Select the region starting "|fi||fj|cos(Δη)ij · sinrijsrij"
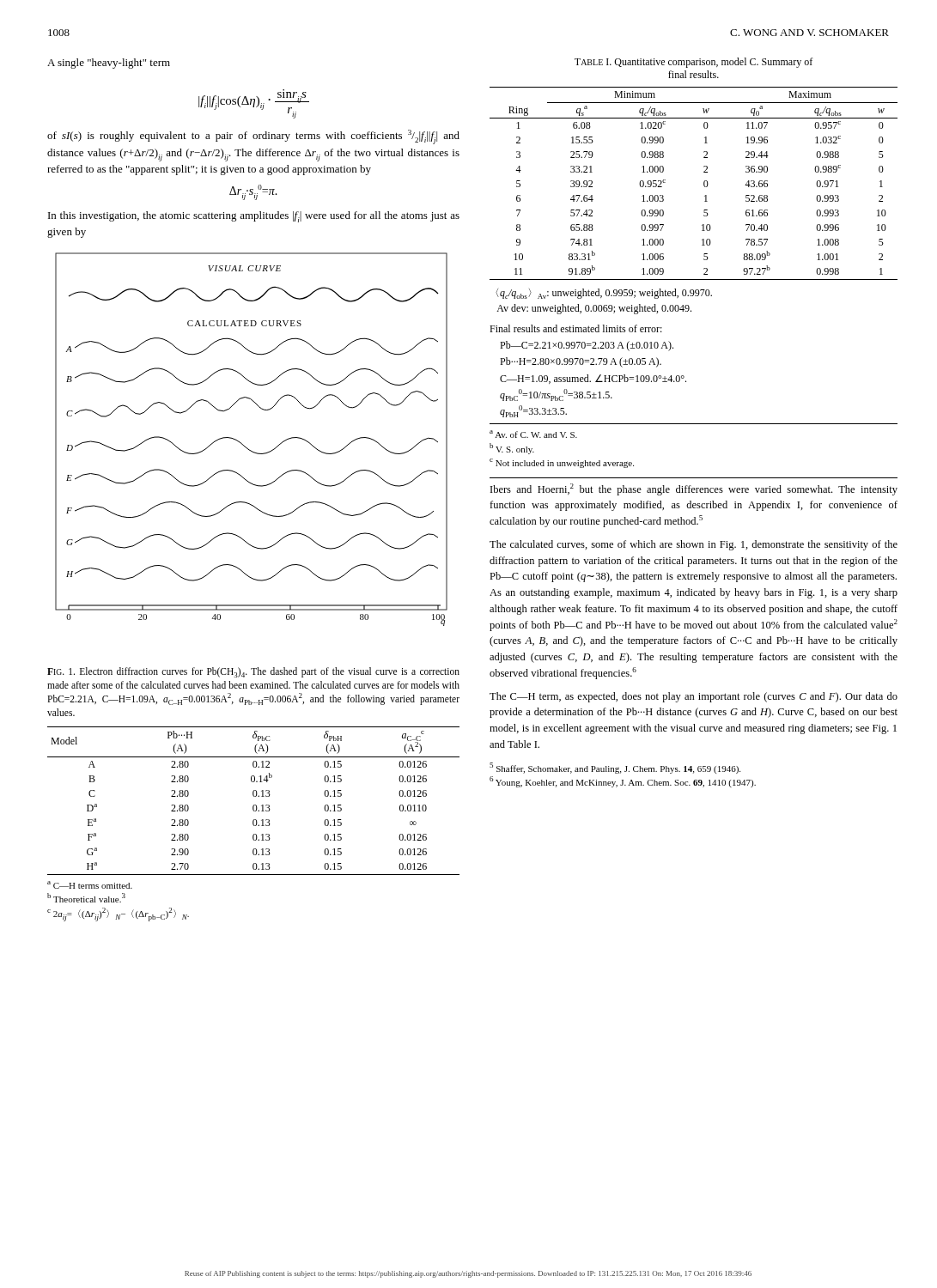Image resolution: width=937 pixels, height=1288 pixels. (253, 102)
